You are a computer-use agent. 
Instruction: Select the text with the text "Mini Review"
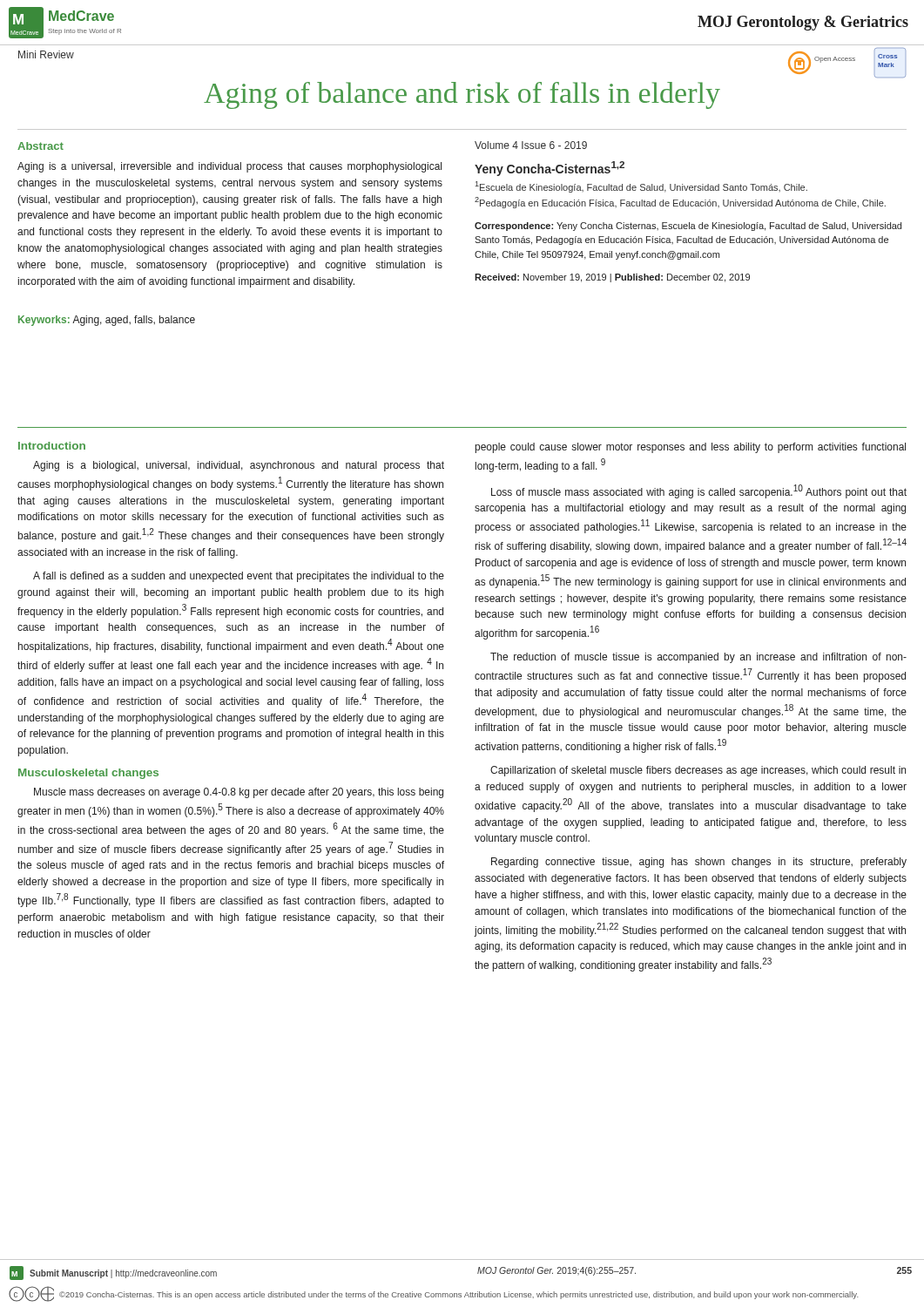[46, 55]
